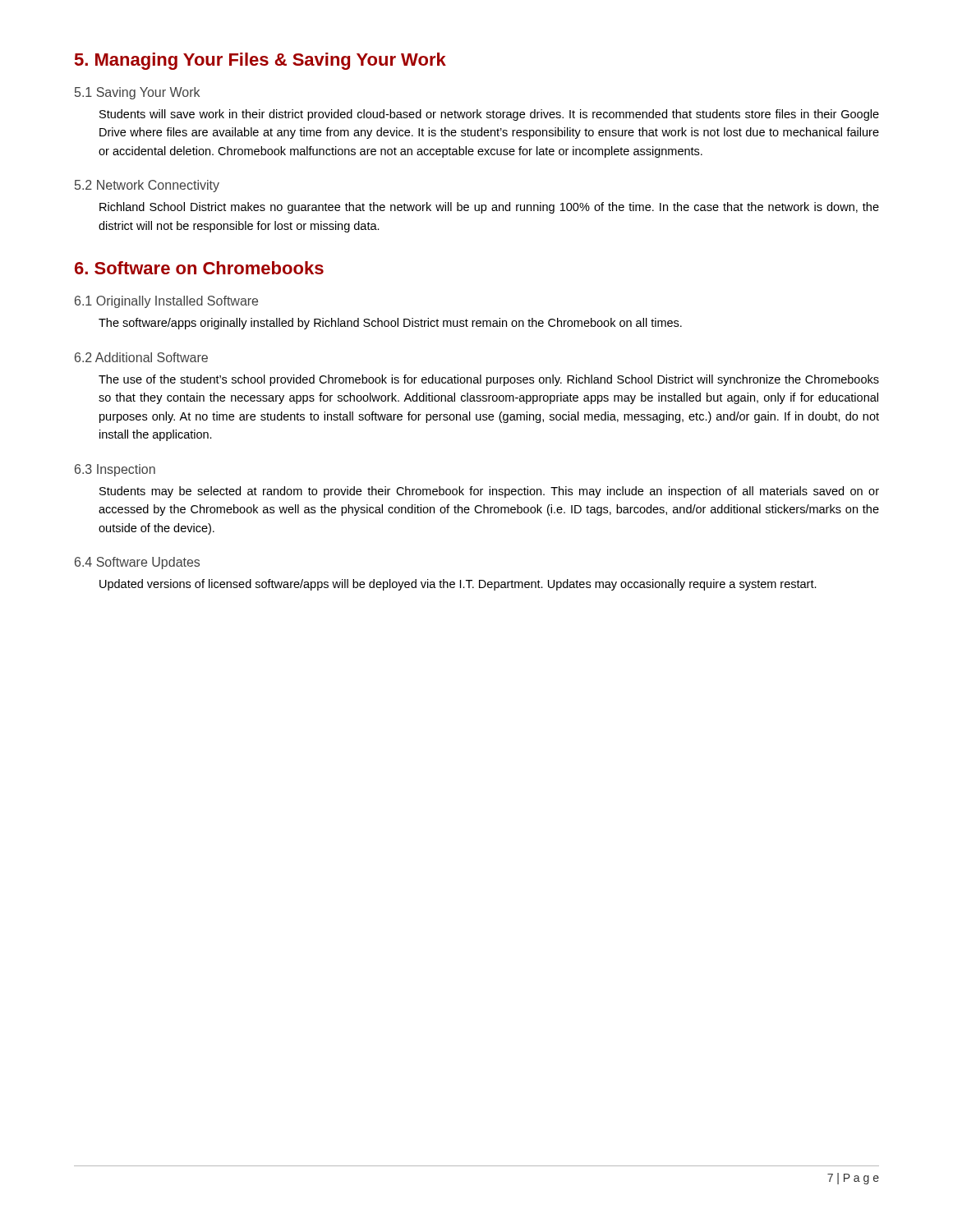Click on the text block that reads "The use of the student’s school"
This screenshot has width=953, height=1232.
[x=489, y=407]
